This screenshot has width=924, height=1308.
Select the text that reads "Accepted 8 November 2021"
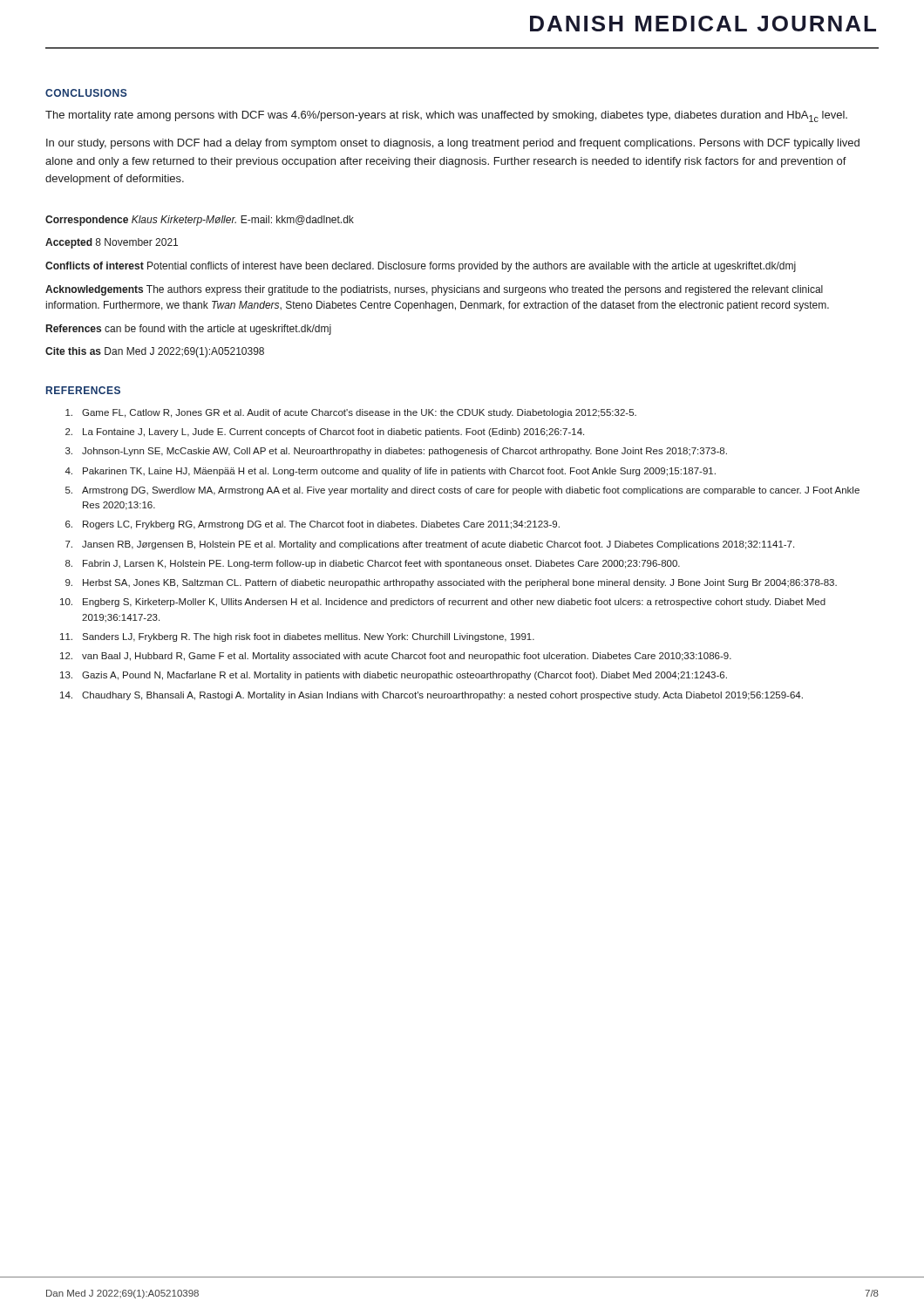(x=112, y=243)
